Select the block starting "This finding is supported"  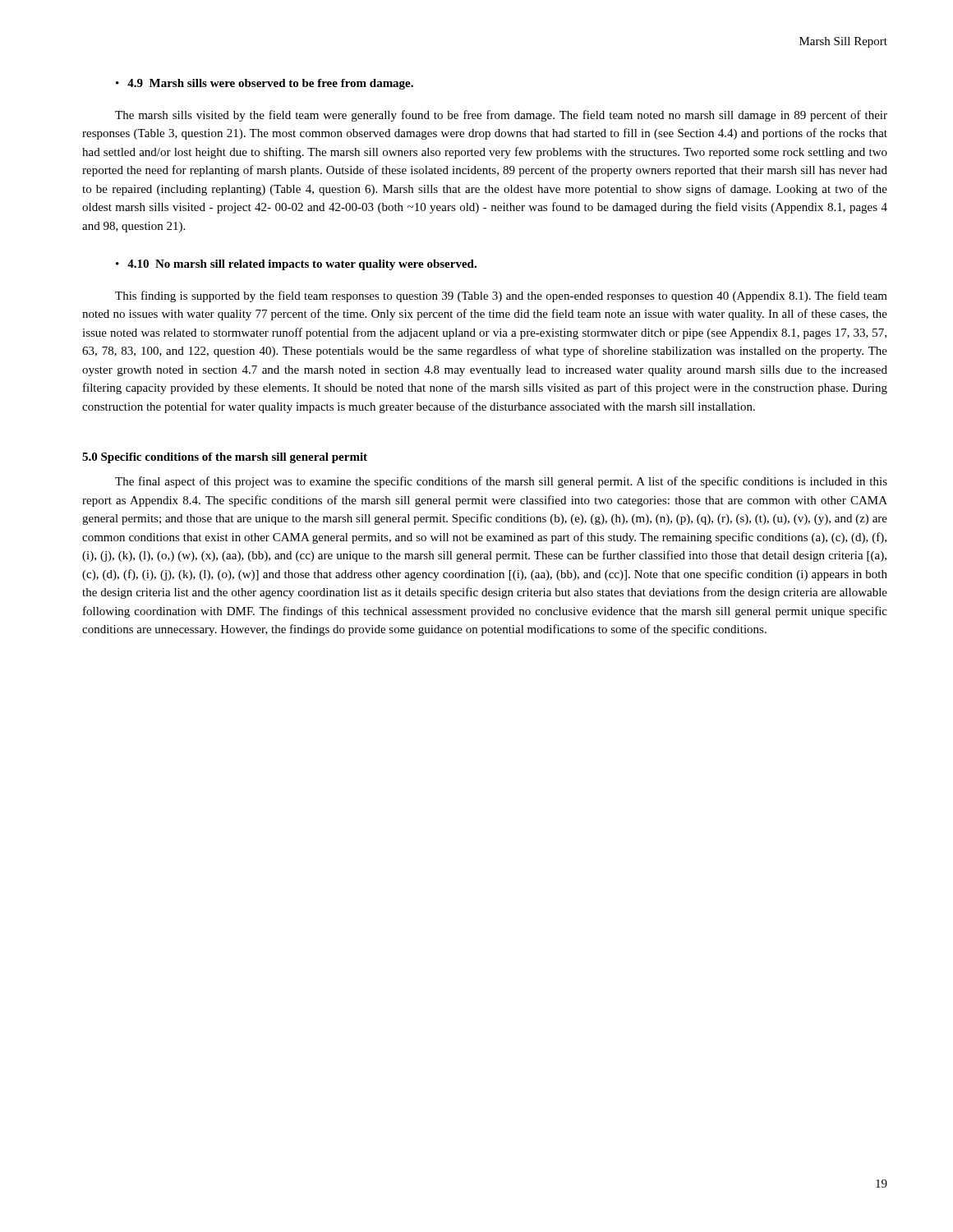pos(485,351)
